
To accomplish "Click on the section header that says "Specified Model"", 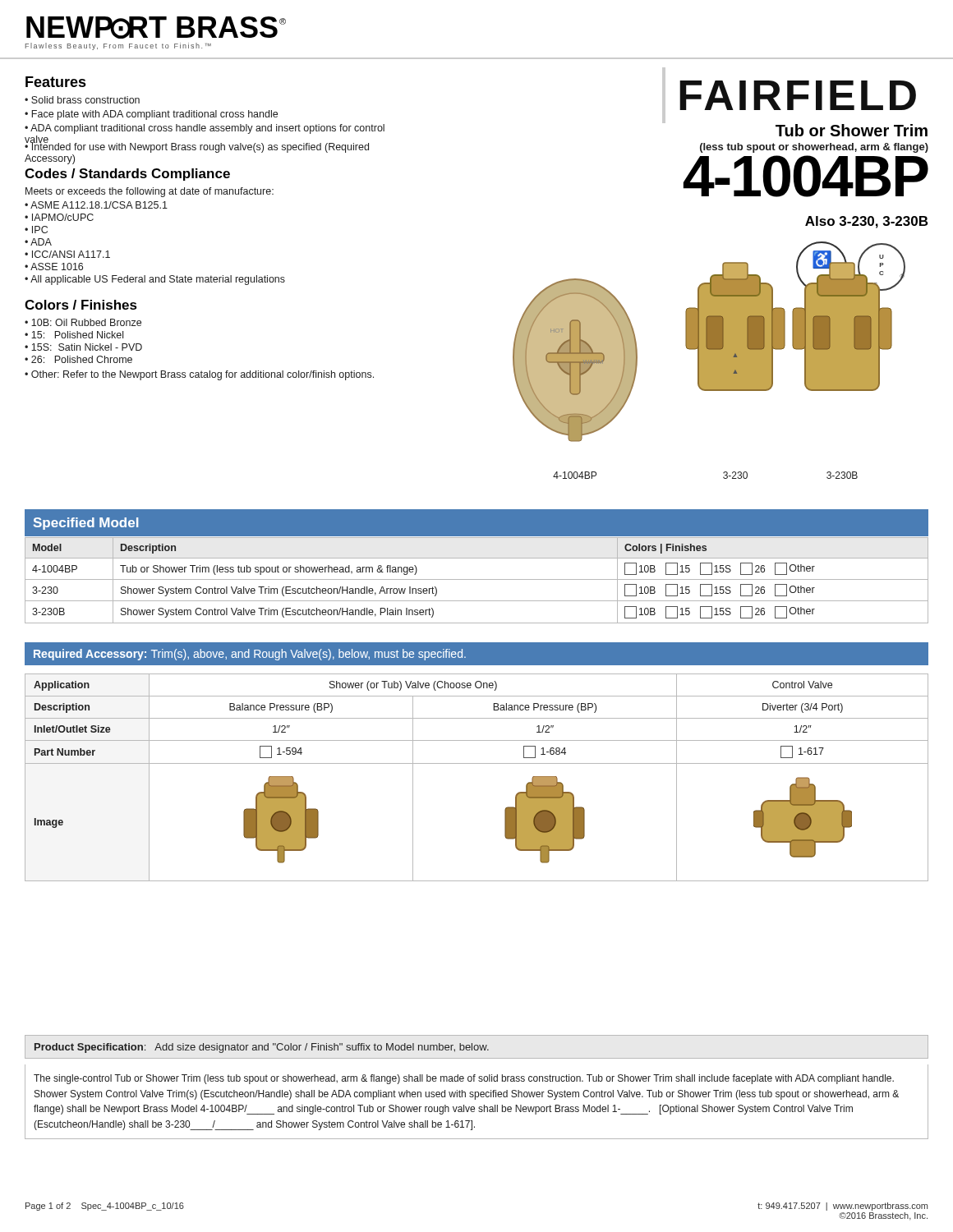I will coord(86,523).
